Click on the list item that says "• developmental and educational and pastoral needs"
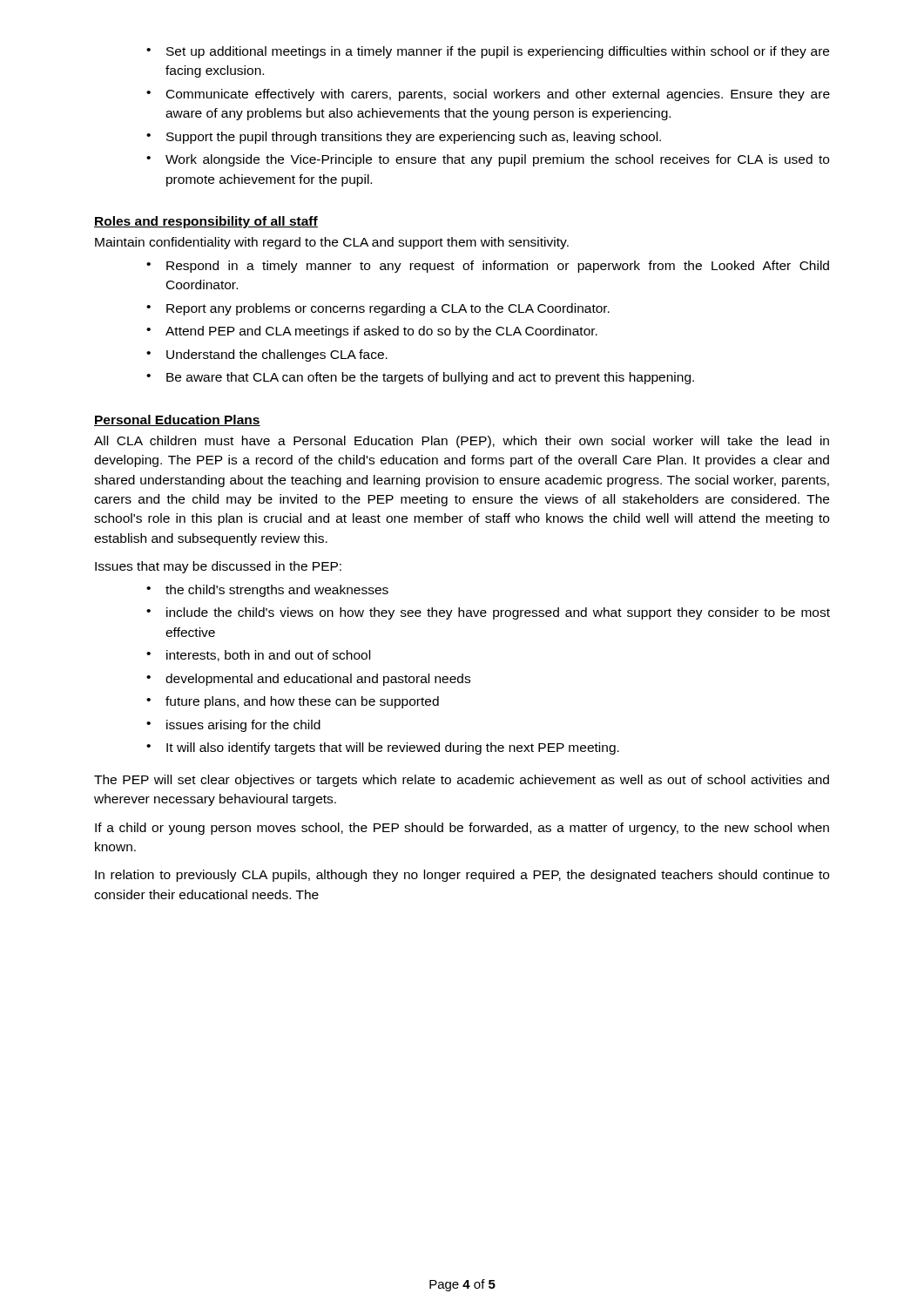Image resolution: width=924 pixels, height=1307 pixels. pyautogui.click(x=308, y=680)
